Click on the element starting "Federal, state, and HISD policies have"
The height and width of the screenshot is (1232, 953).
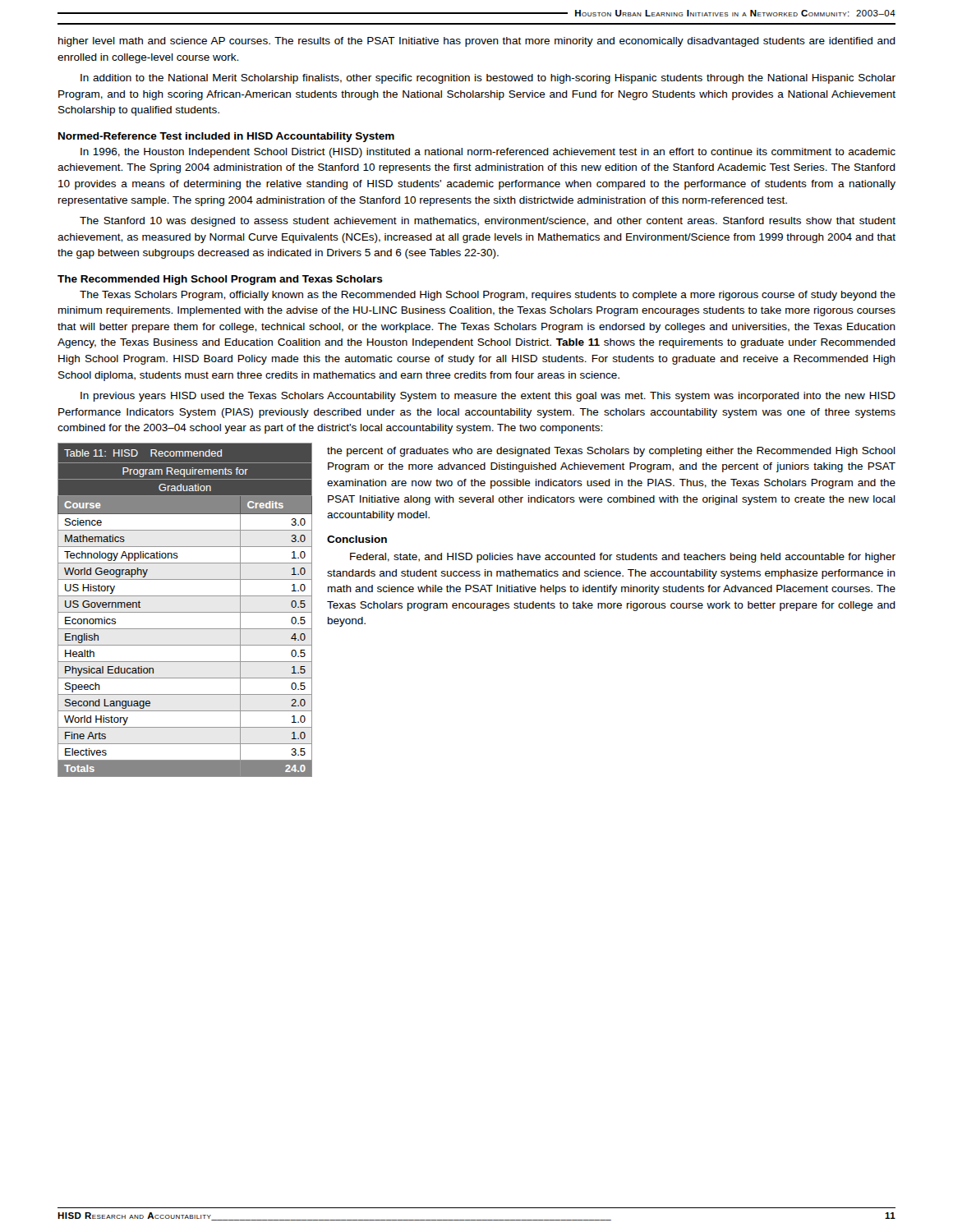[611, 589]
